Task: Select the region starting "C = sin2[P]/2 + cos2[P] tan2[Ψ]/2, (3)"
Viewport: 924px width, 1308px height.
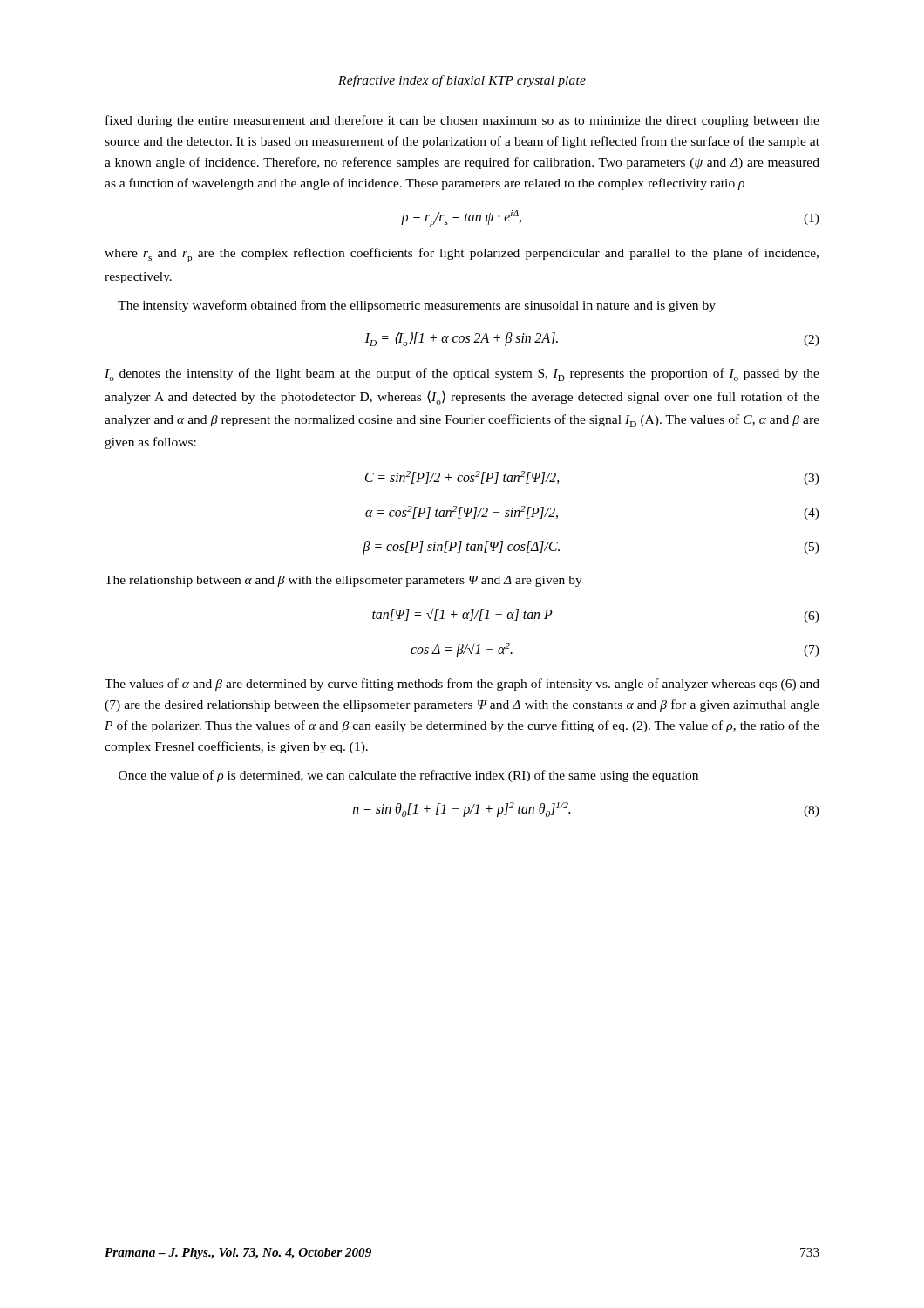Action: pos(448,477)
